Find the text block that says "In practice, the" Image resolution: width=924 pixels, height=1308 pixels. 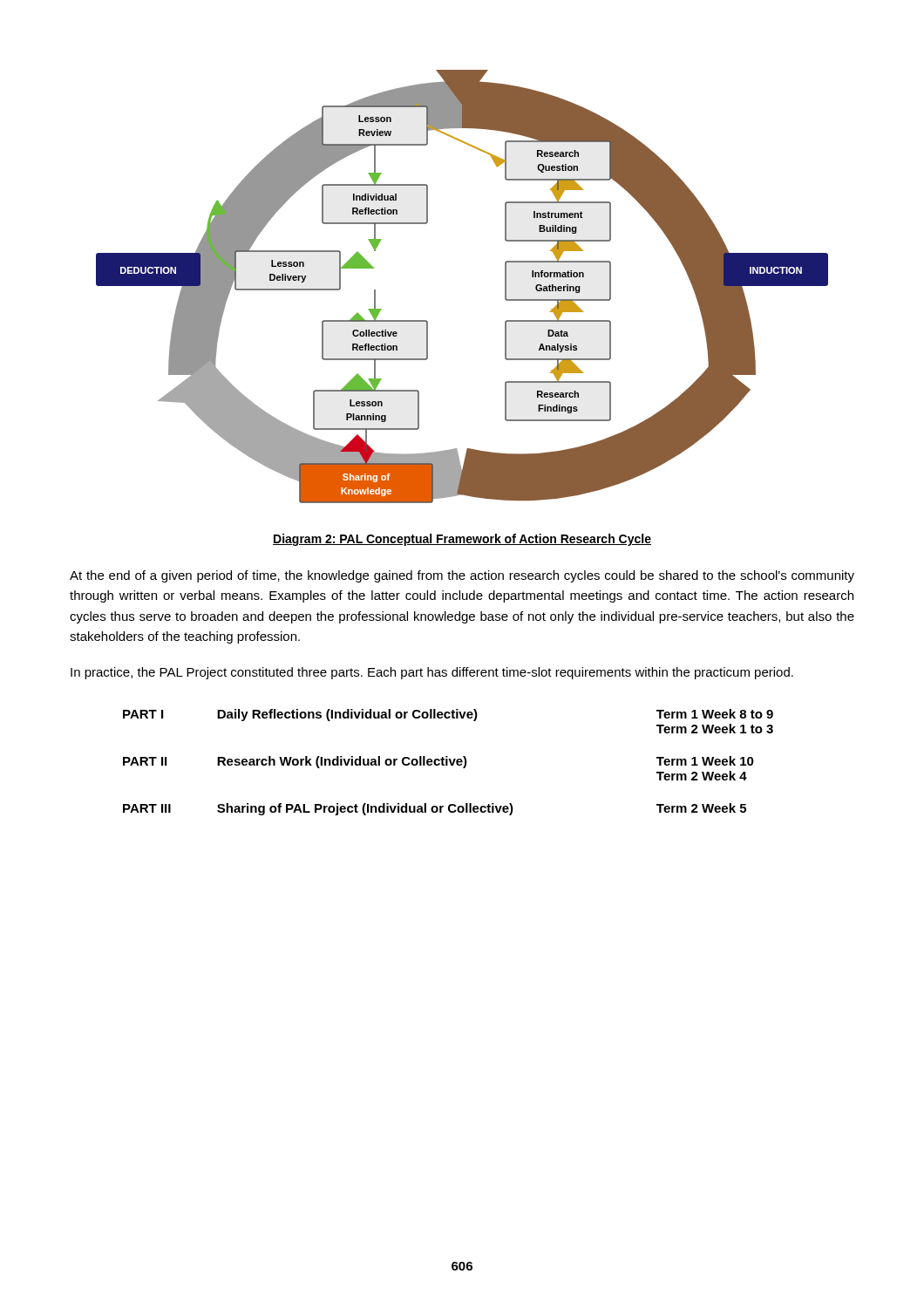(x=432, y=672)
